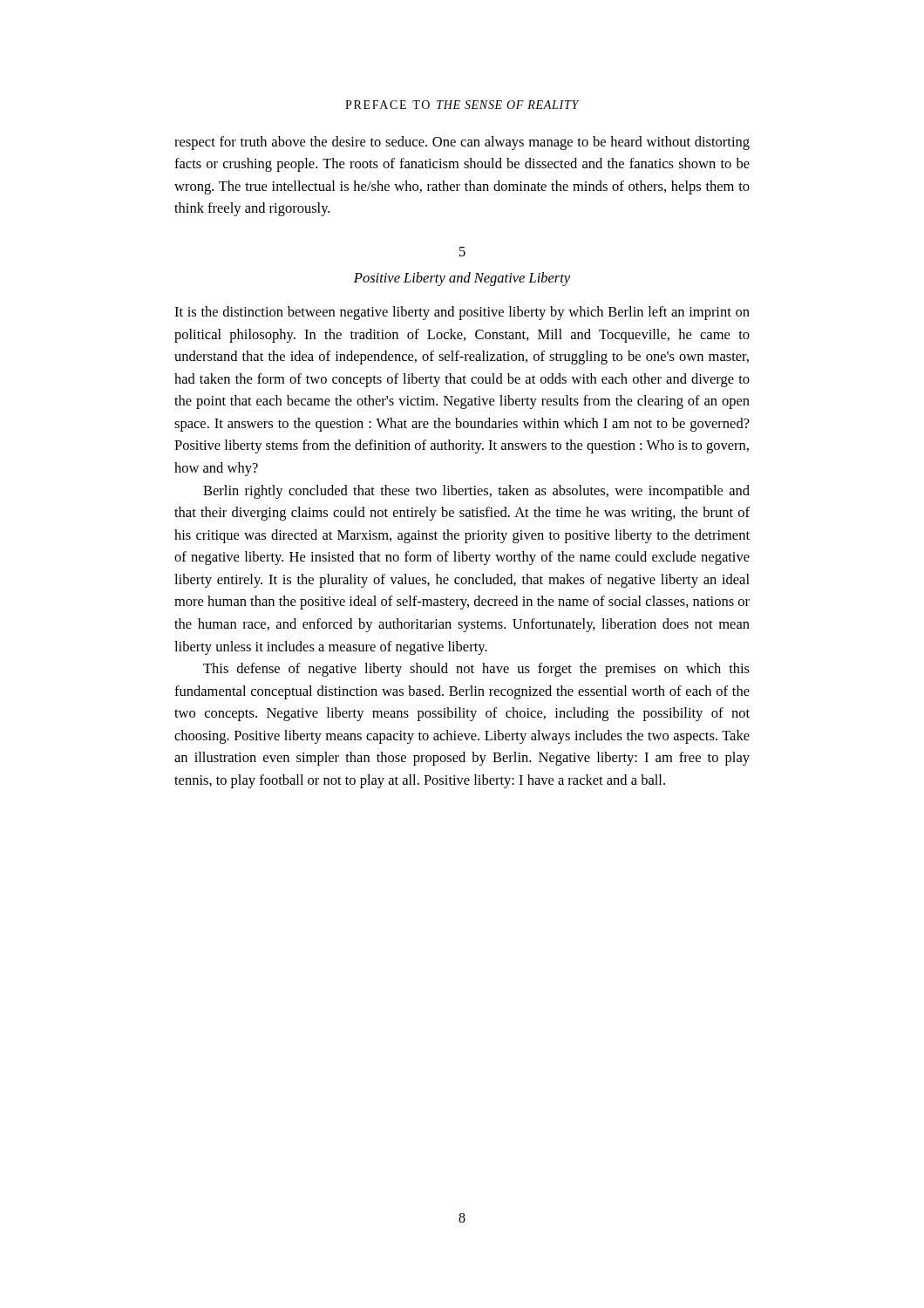Locate the block of text that opens with "Berlin rightly concluded that these two liberties,"

[462, 568]
